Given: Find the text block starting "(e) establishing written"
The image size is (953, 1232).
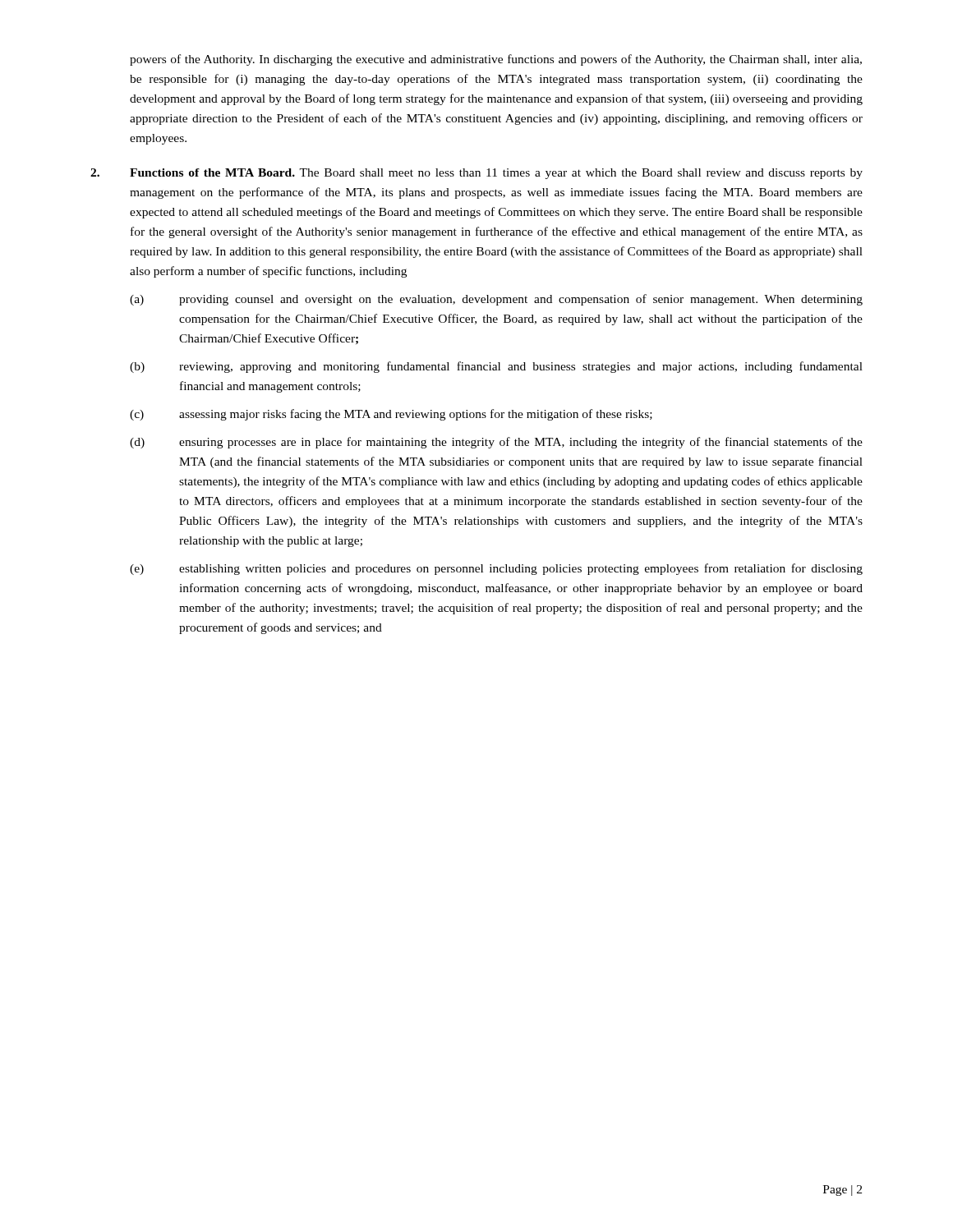Looking at the screenshot, I should (x=496, y=598).
